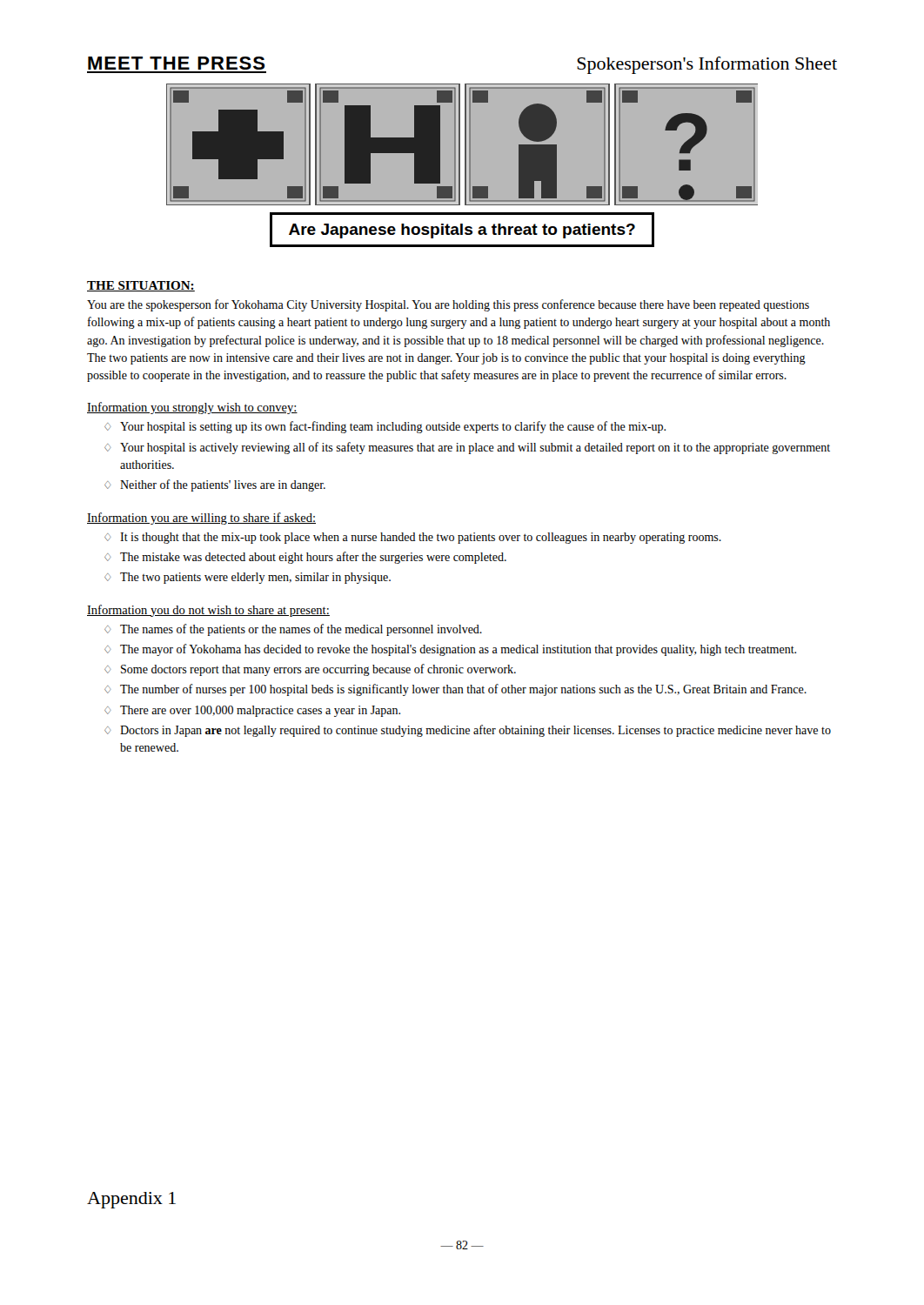
Task: Where is the section header that starts "Information you are willing to share if"?
Action: point(201,517)
